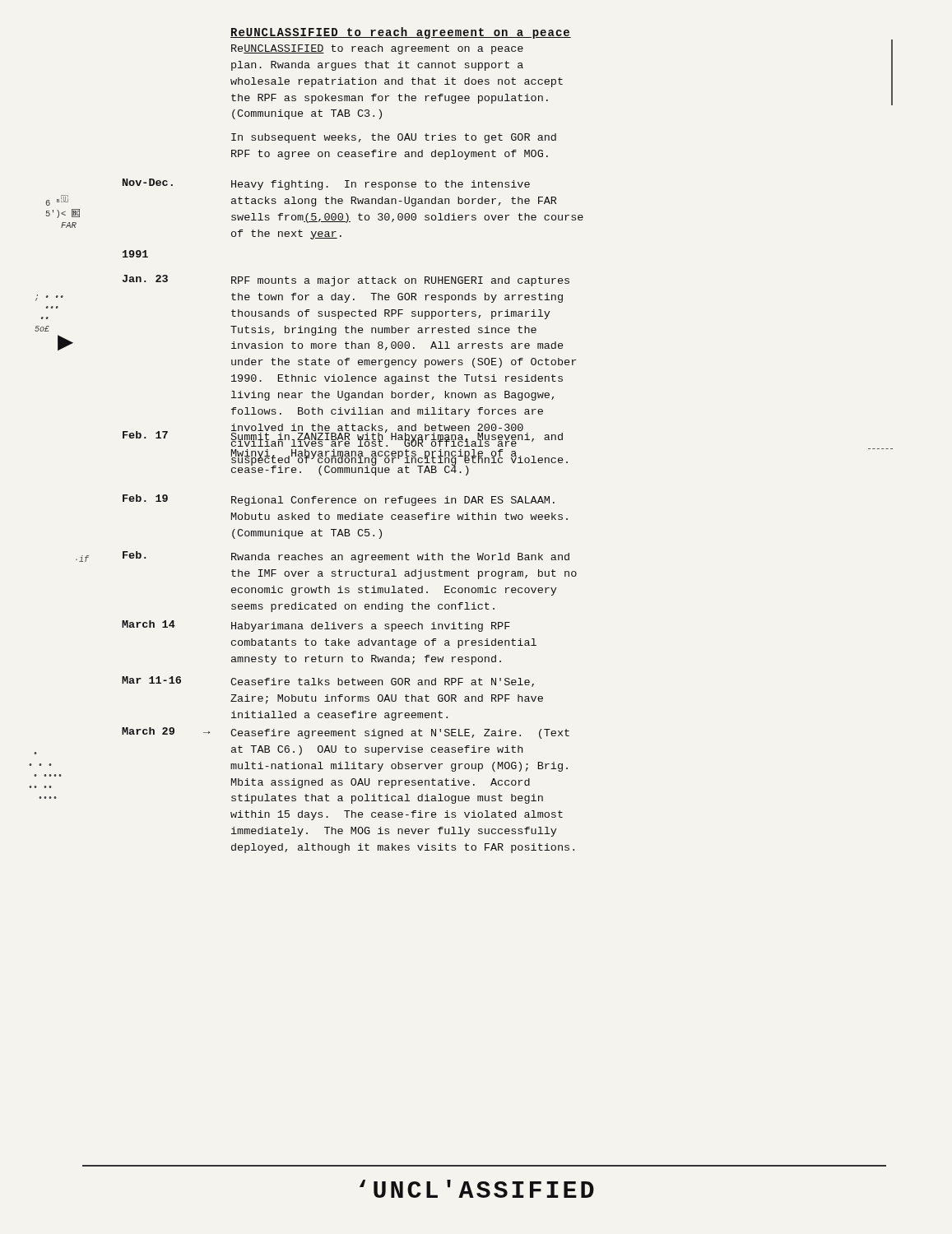Point to the block beginning "Habyarimana delivers a speech"
The height and width of the screenshot is (1234, 952).
pos(384,643)
